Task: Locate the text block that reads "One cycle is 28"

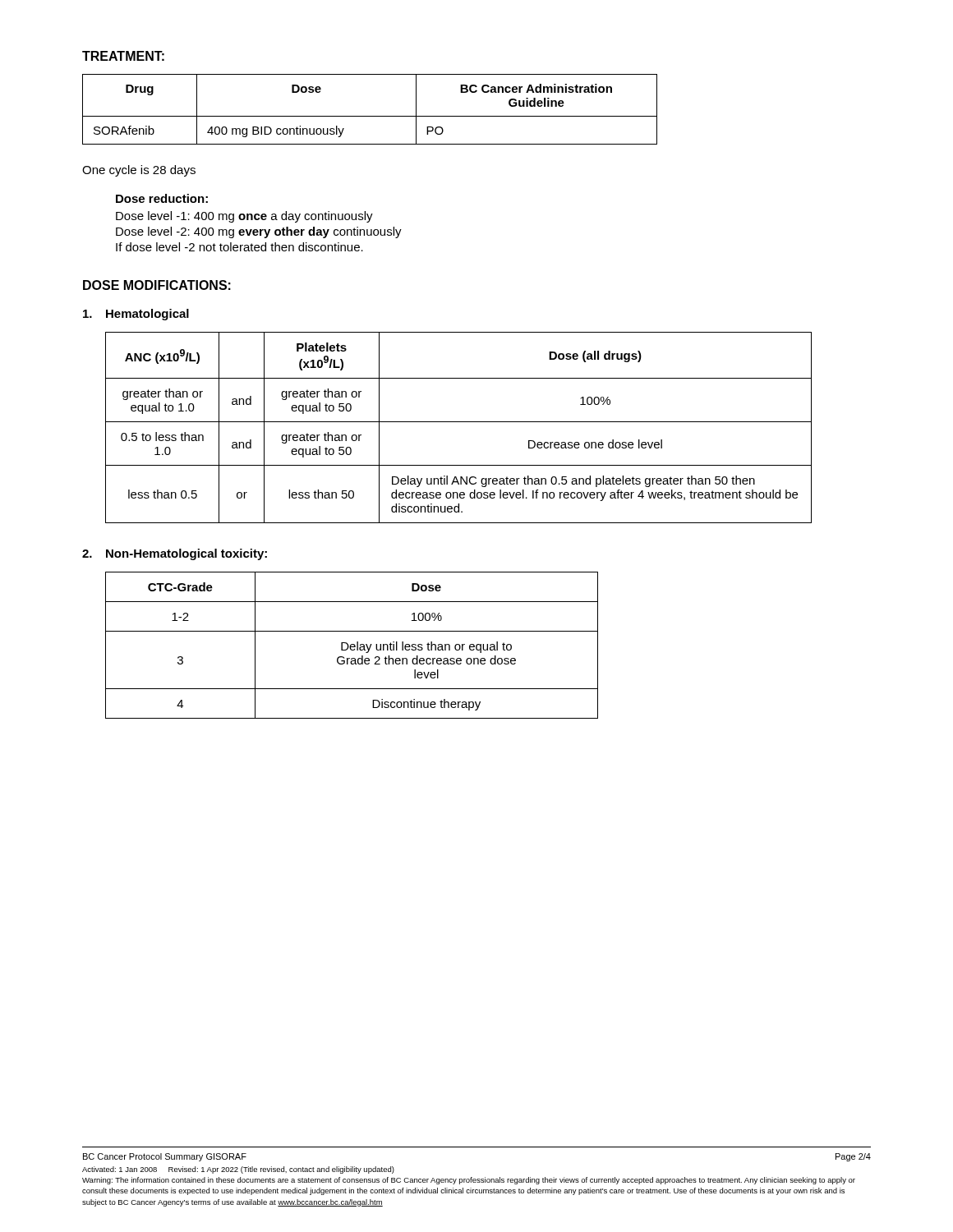Action: coord(139,170)
